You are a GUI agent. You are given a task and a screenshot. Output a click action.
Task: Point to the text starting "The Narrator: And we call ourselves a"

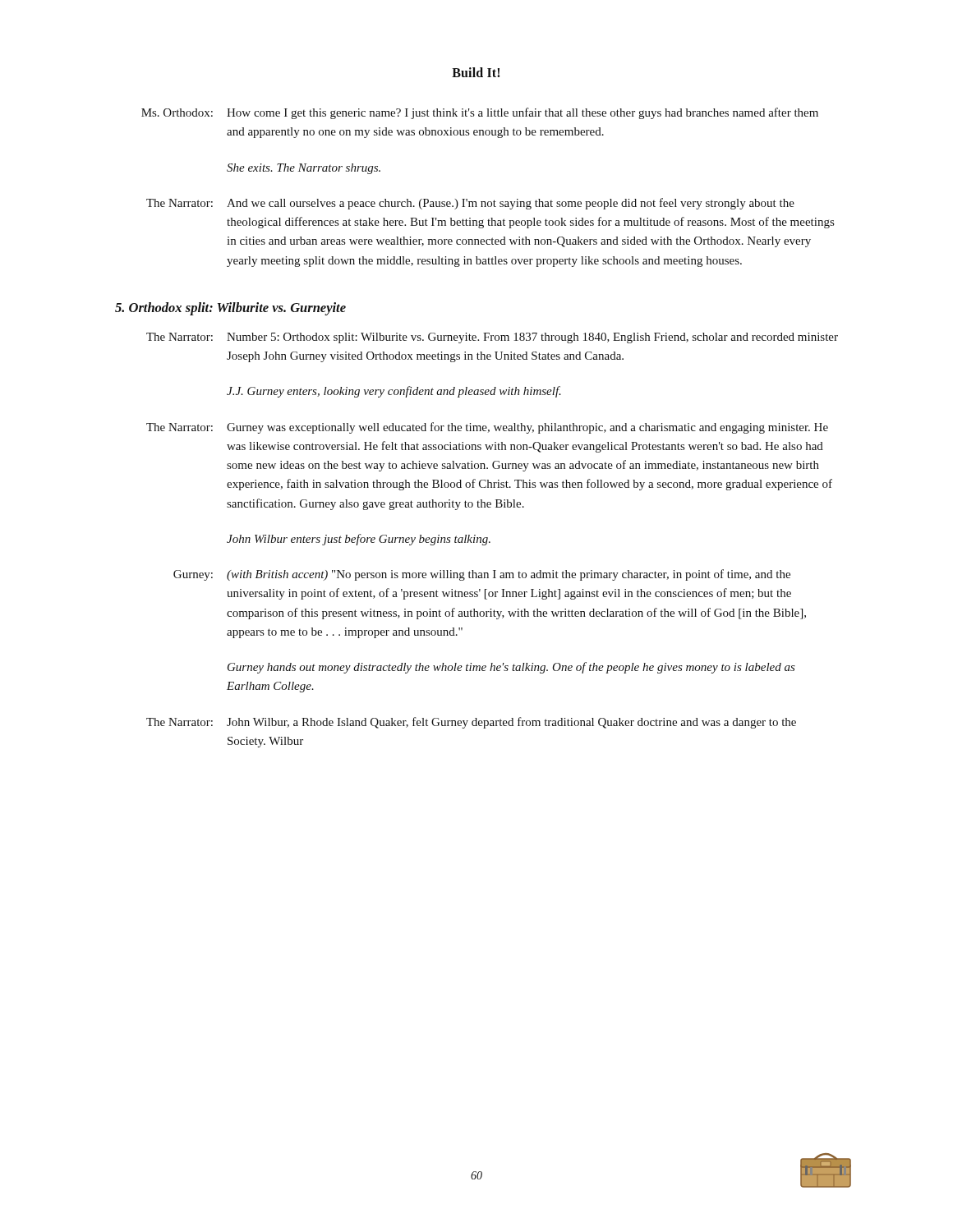click(476, 232)
